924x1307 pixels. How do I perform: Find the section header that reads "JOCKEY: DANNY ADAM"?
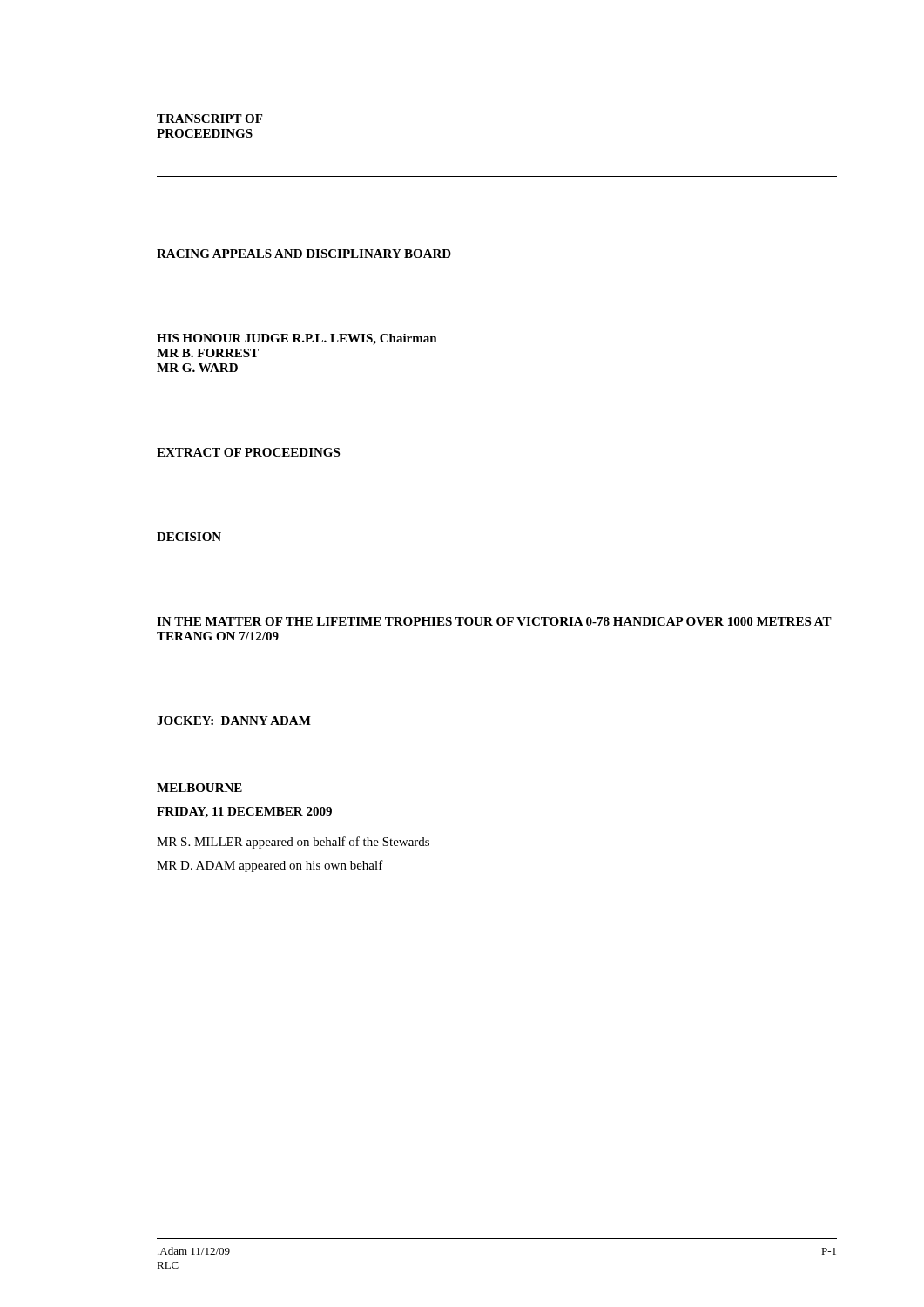234,721
